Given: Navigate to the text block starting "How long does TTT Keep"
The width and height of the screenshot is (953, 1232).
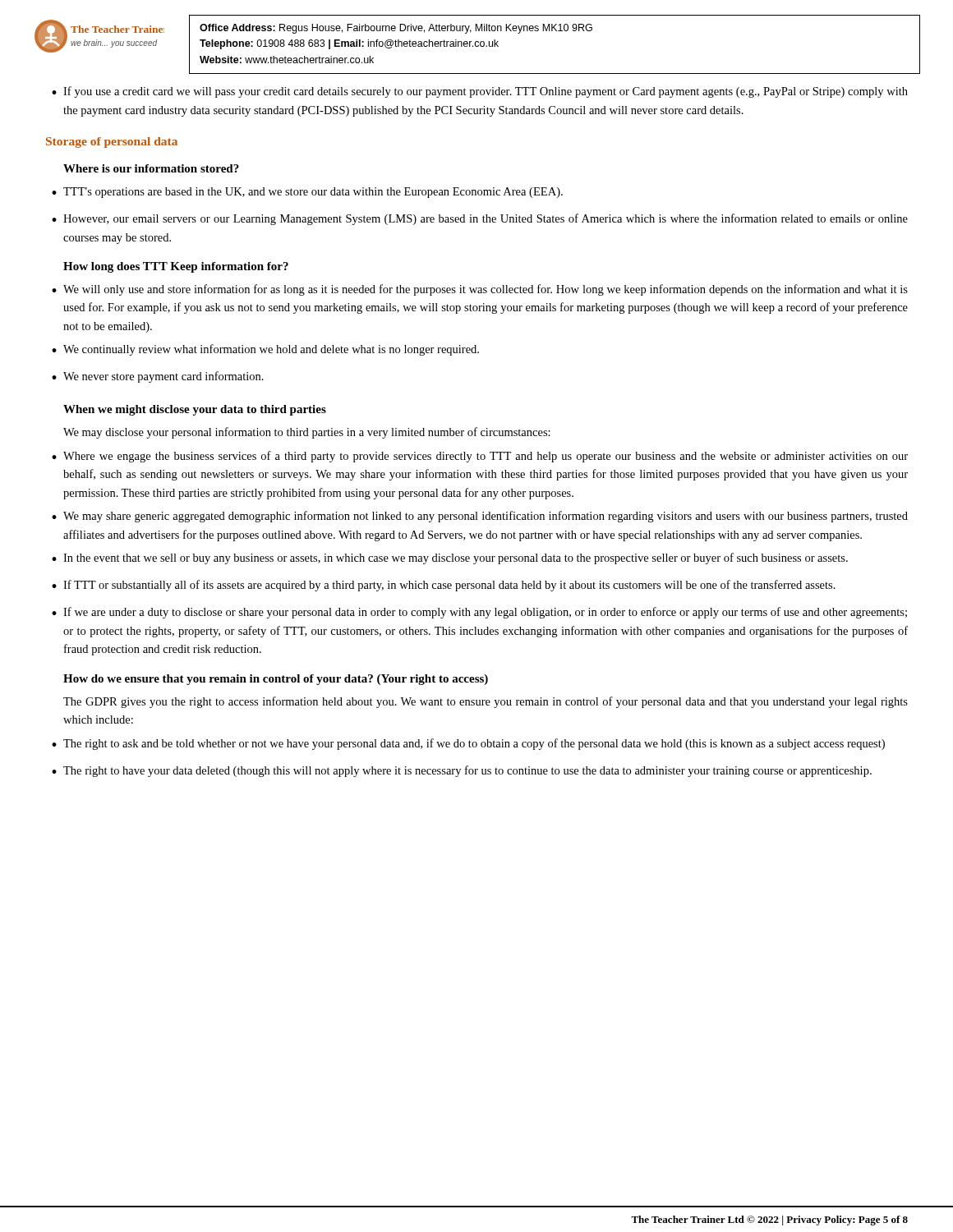Looking at the screenshot, I should coord(176,266).
